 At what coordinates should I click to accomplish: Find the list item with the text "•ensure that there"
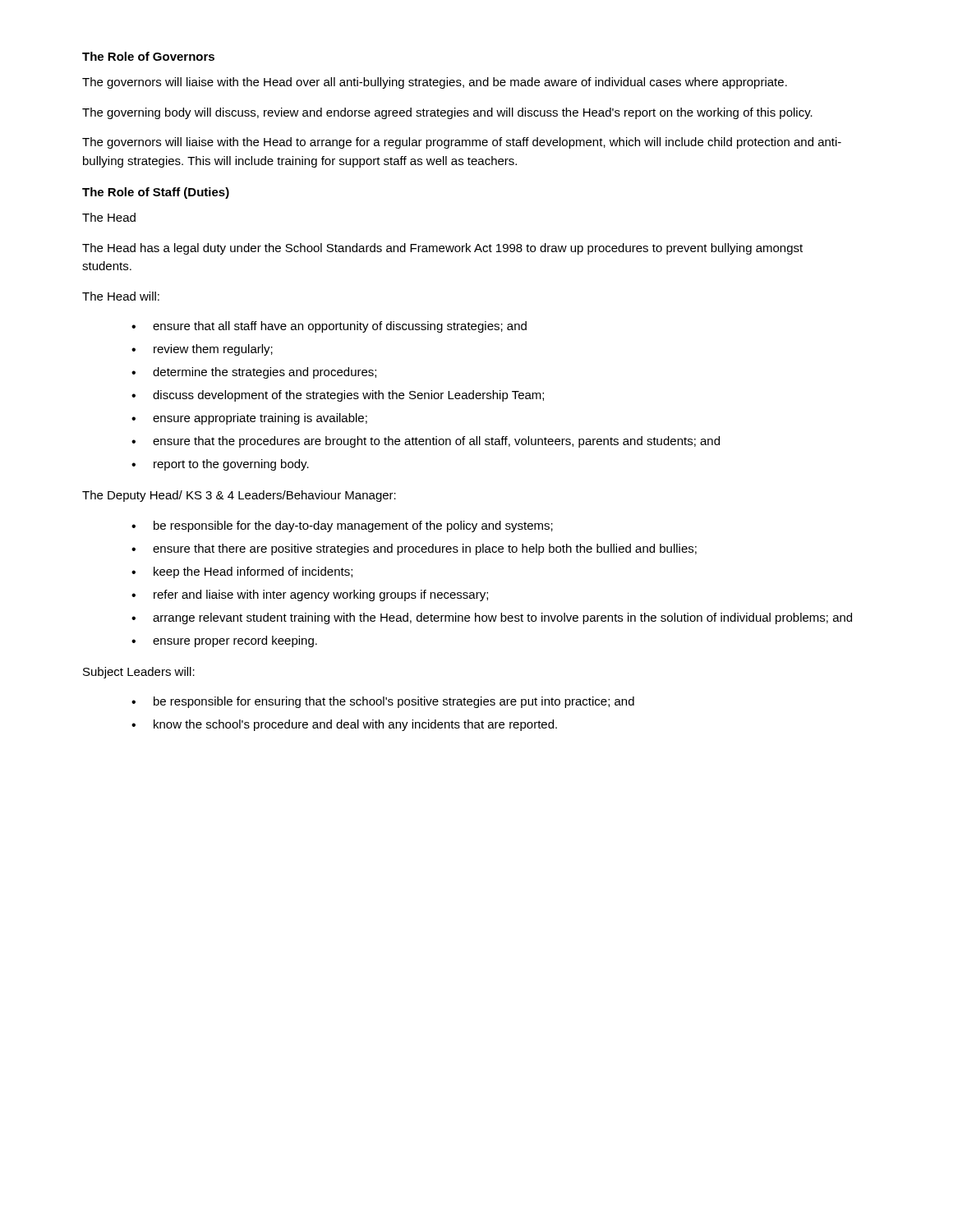(414, 549)
